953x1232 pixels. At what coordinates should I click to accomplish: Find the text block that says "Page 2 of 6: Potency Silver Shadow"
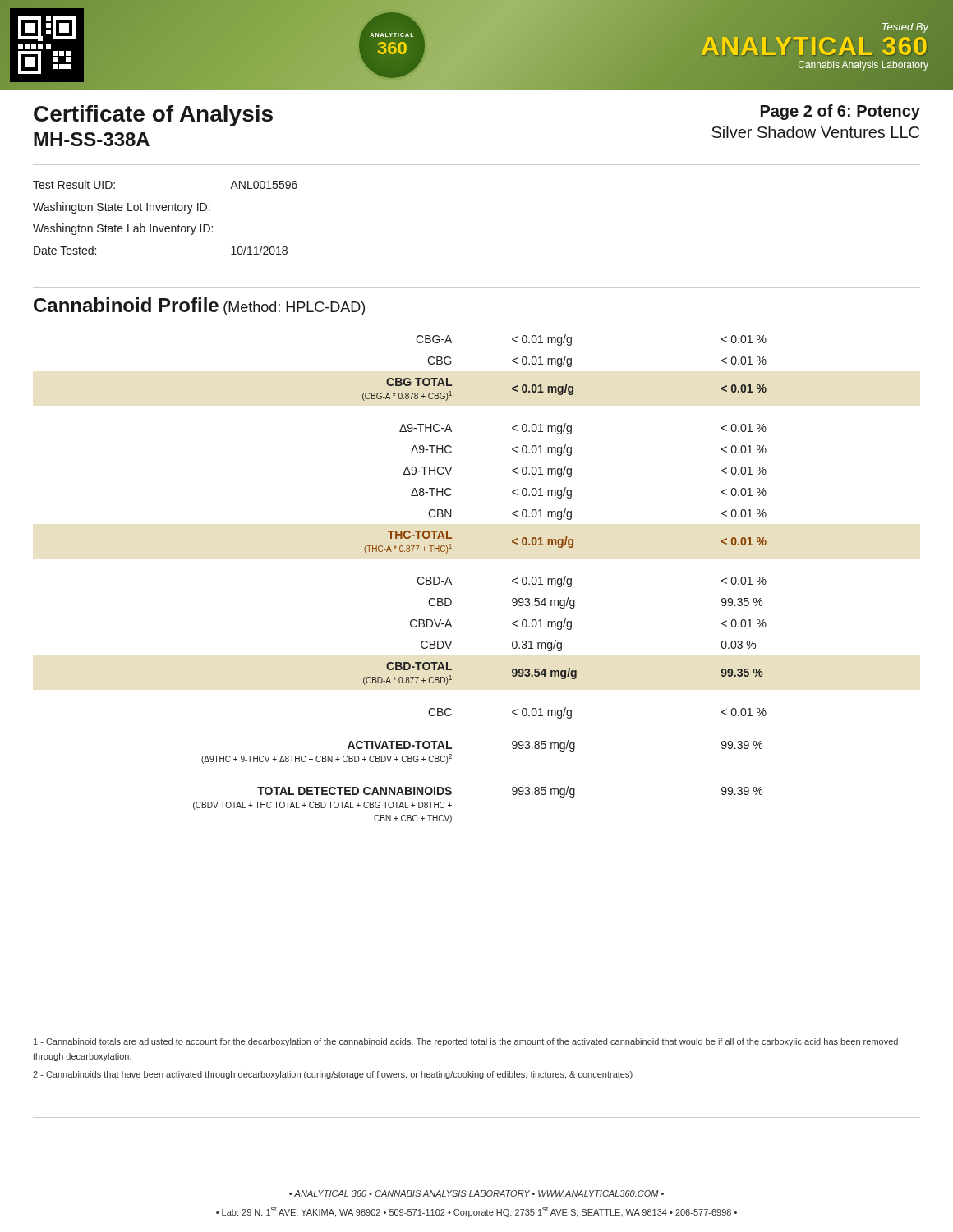point(816,122)
